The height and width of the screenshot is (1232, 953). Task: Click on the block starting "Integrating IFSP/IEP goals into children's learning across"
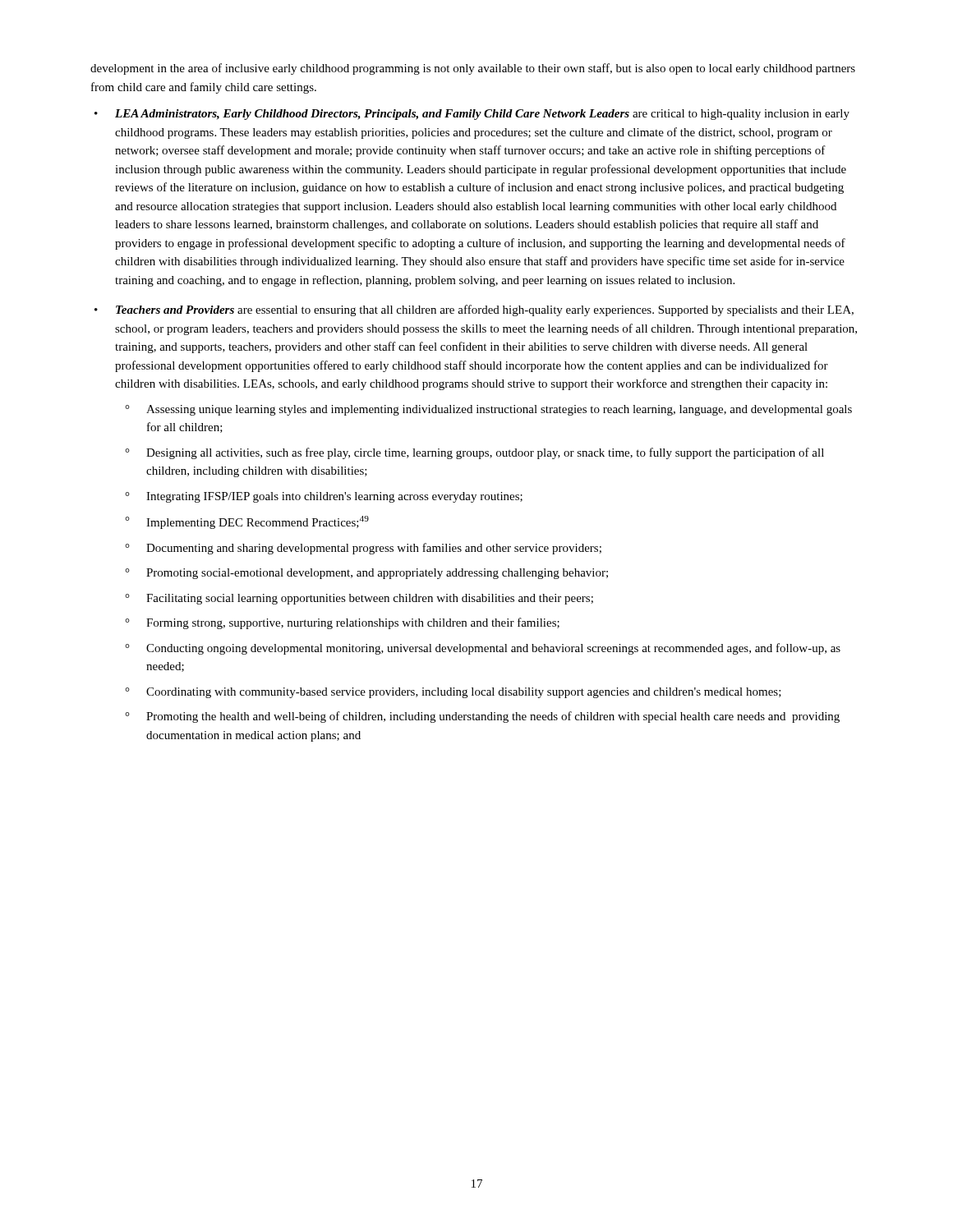(335, 496)
